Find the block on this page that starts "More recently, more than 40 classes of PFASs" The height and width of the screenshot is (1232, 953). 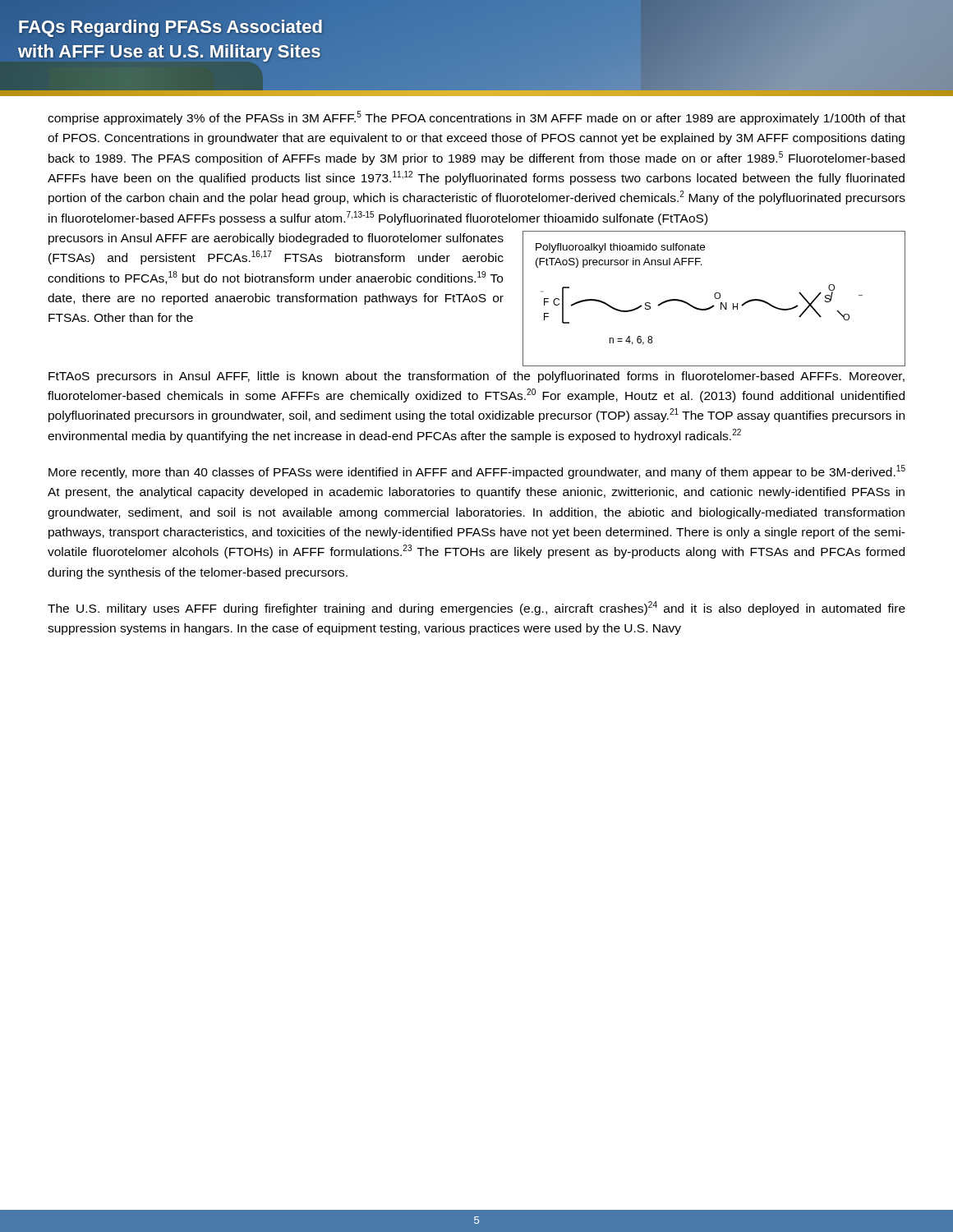coord(476,521)
